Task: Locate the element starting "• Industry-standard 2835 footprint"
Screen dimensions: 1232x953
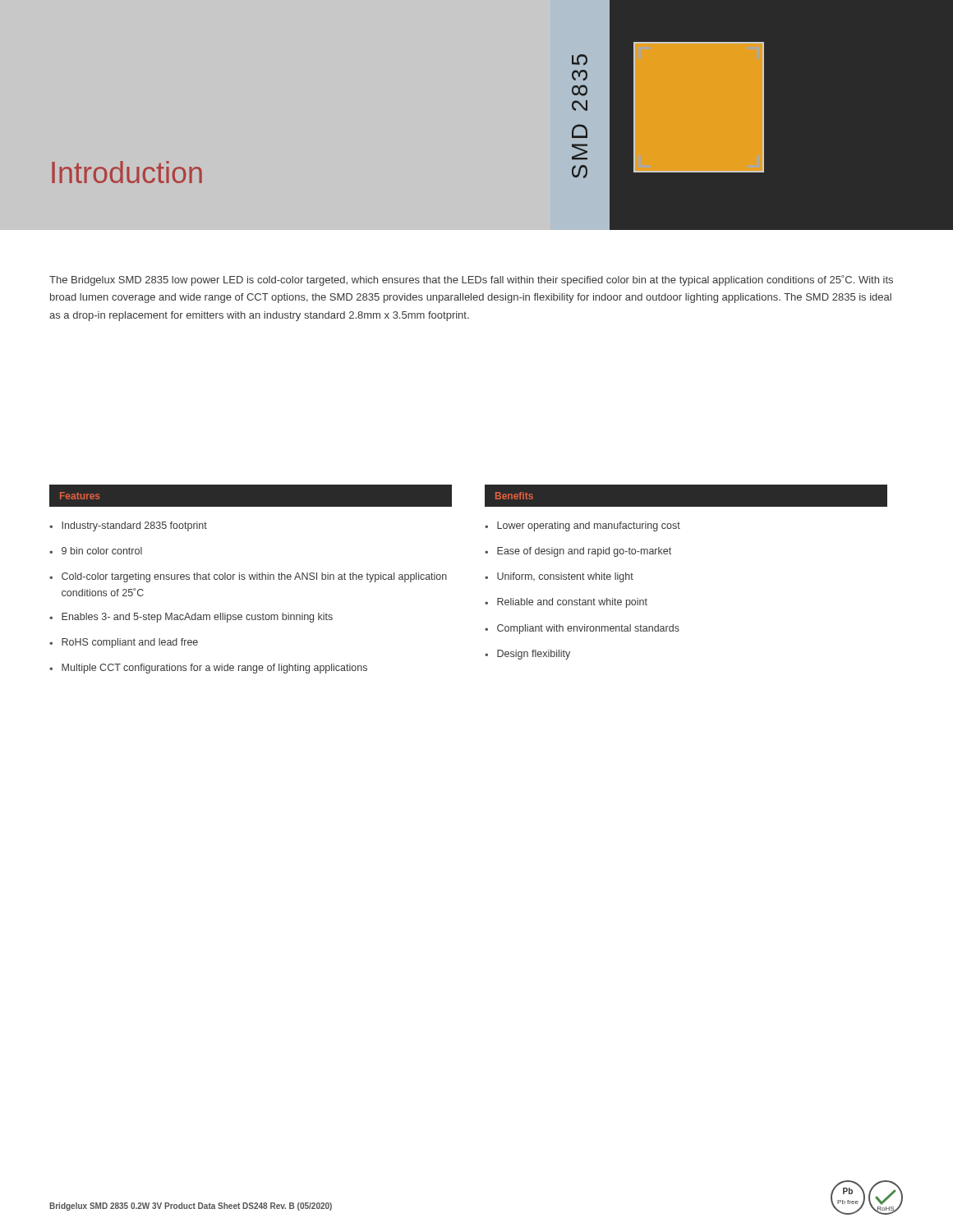Action: pyautogui.click(x=128, y=527)
